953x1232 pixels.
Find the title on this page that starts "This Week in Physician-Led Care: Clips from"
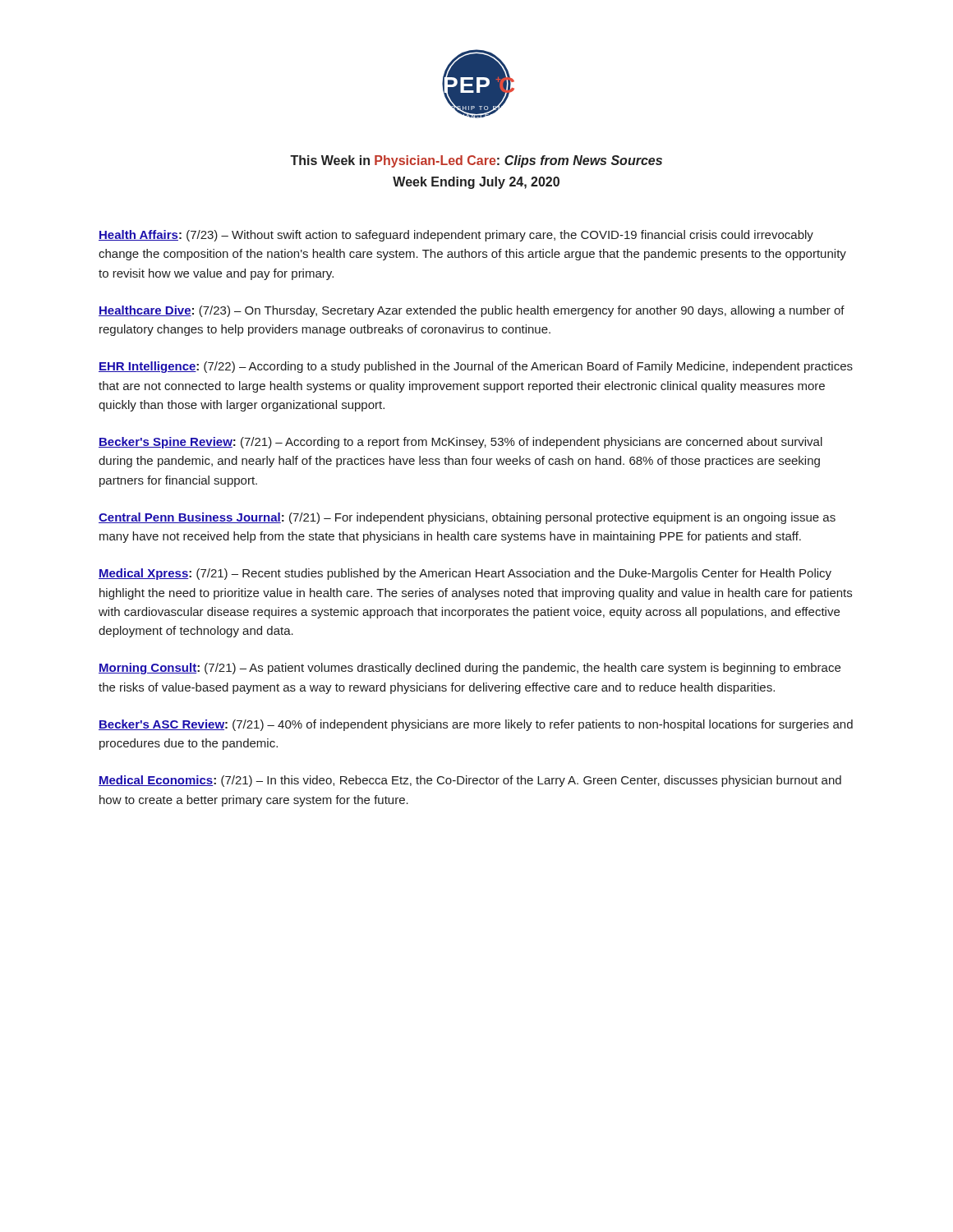pos(476,171)
